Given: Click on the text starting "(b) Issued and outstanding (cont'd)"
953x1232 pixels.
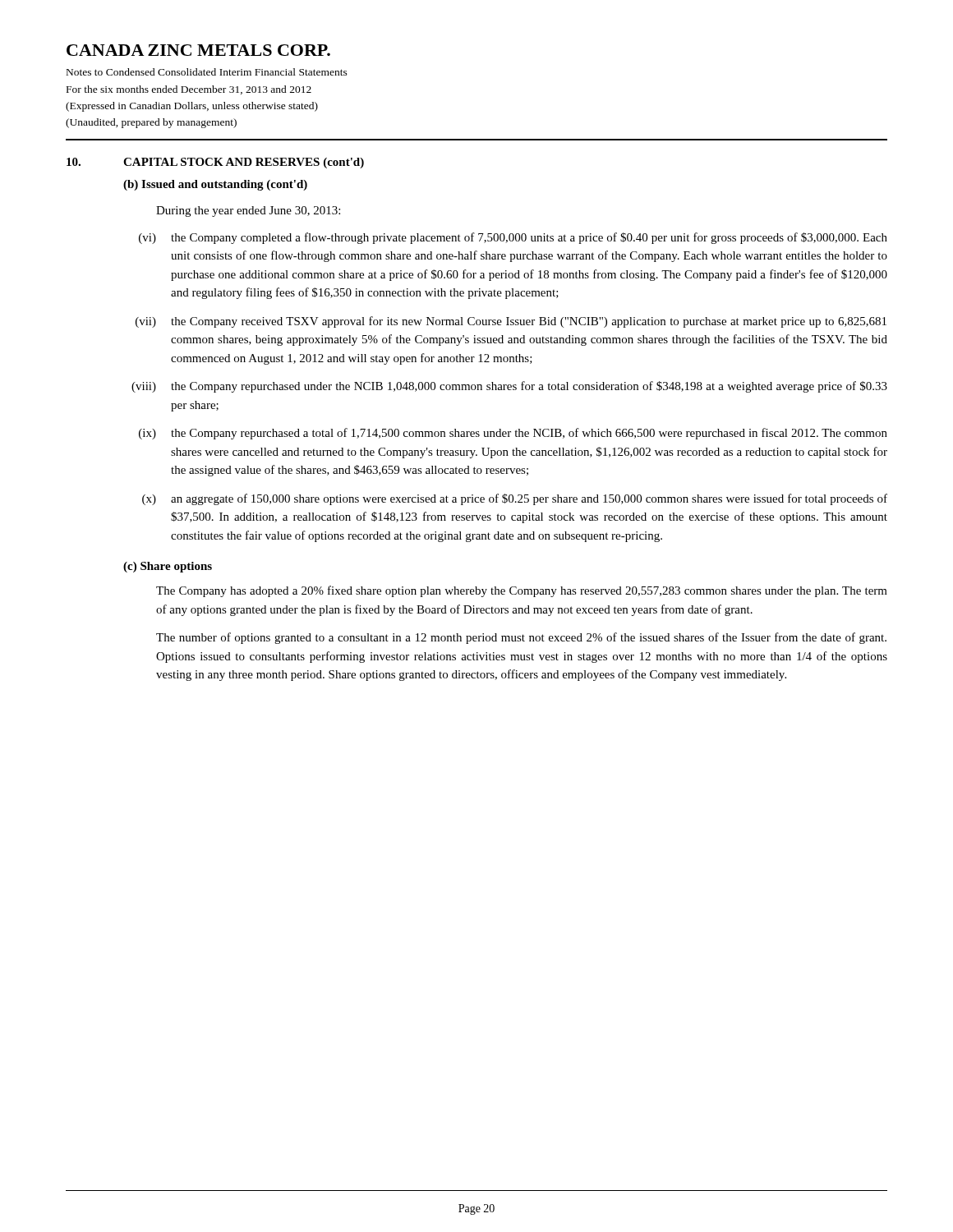Looking at the screenshot, I should [x=215, y=184].
